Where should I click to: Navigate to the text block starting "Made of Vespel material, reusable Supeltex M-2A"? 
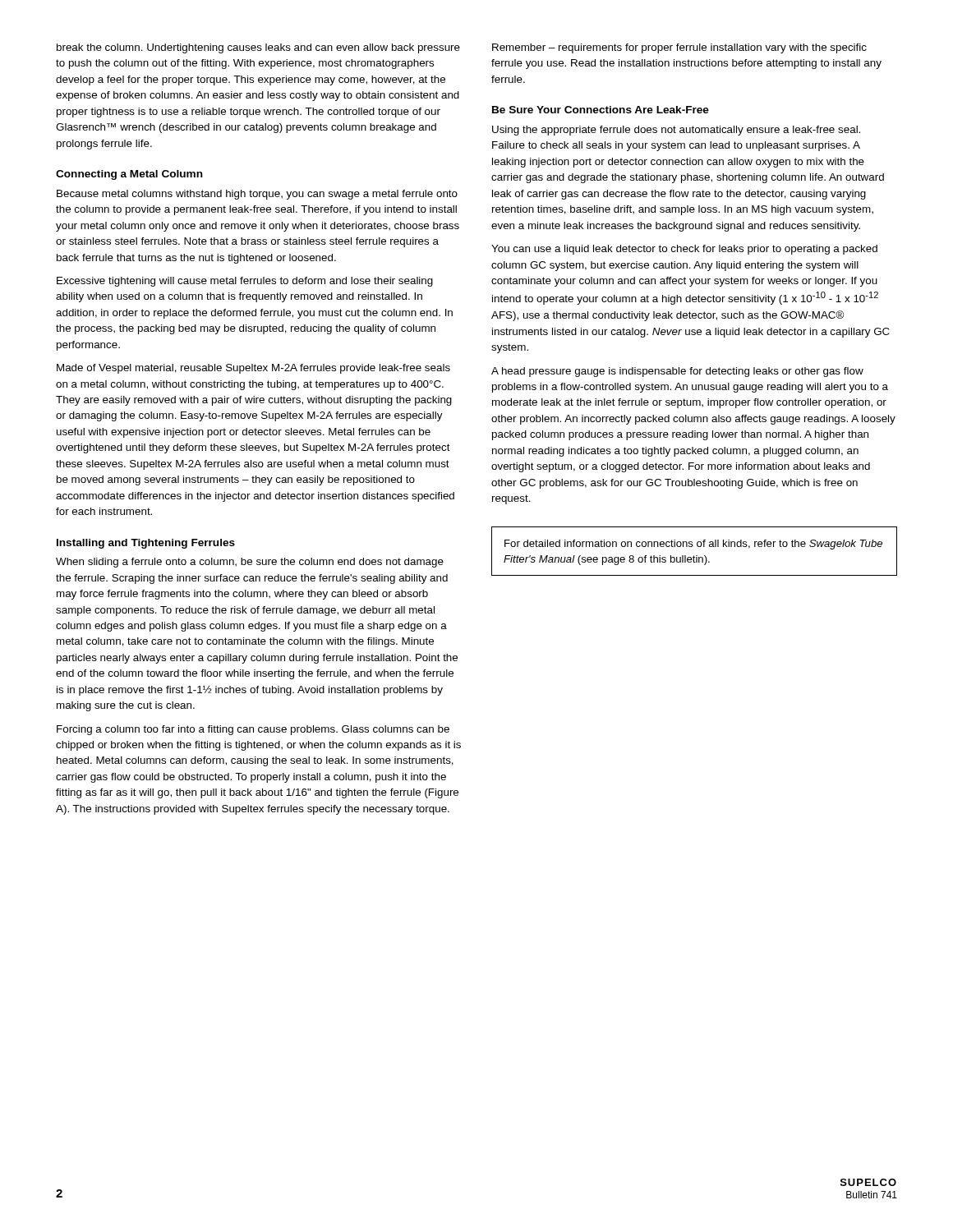point(255,440)
